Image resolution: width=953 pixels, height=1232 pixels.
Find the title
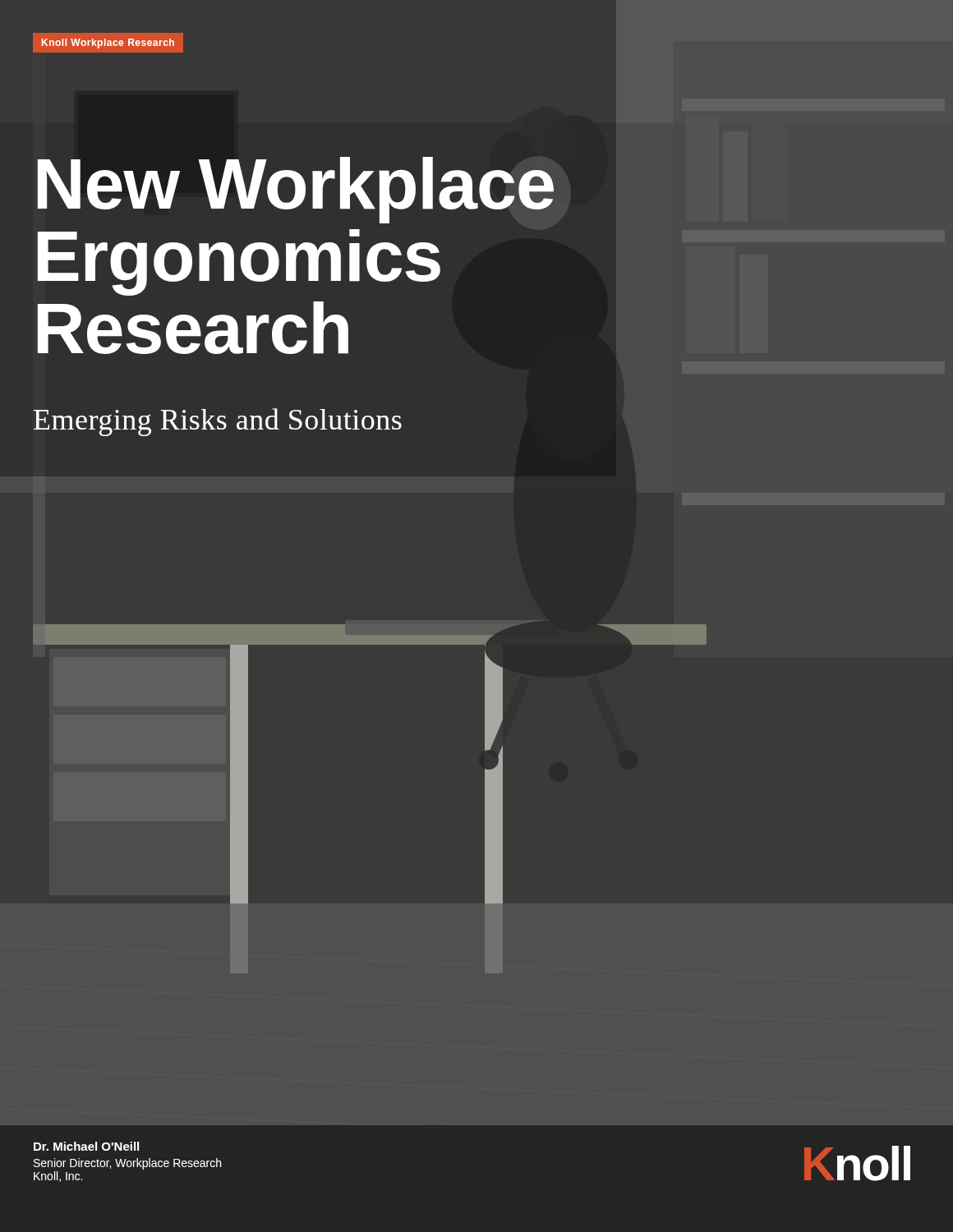(x=312, y=256)
